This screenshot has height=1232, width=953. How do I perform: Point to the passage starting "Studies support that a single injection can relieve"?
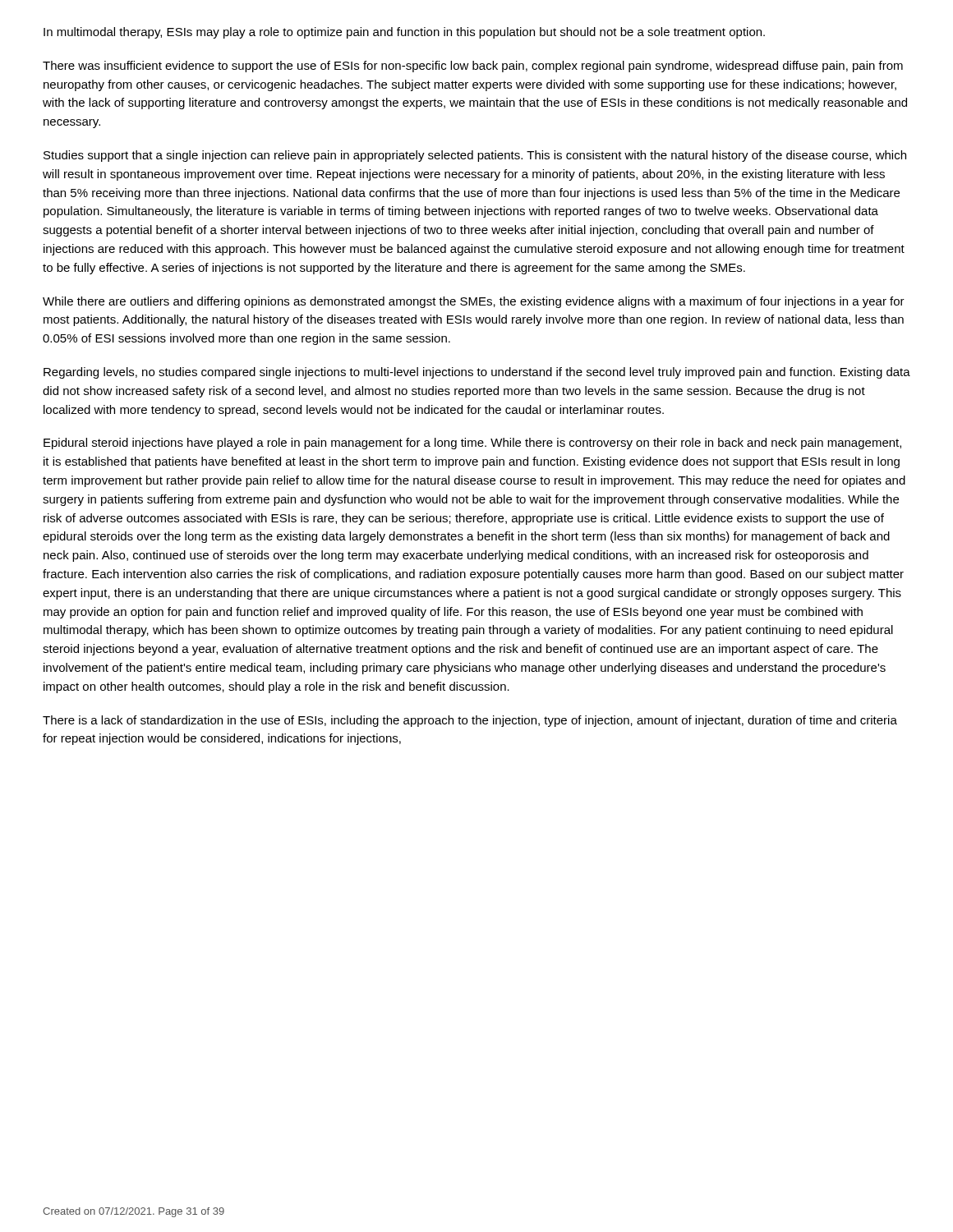pos(475,211)
